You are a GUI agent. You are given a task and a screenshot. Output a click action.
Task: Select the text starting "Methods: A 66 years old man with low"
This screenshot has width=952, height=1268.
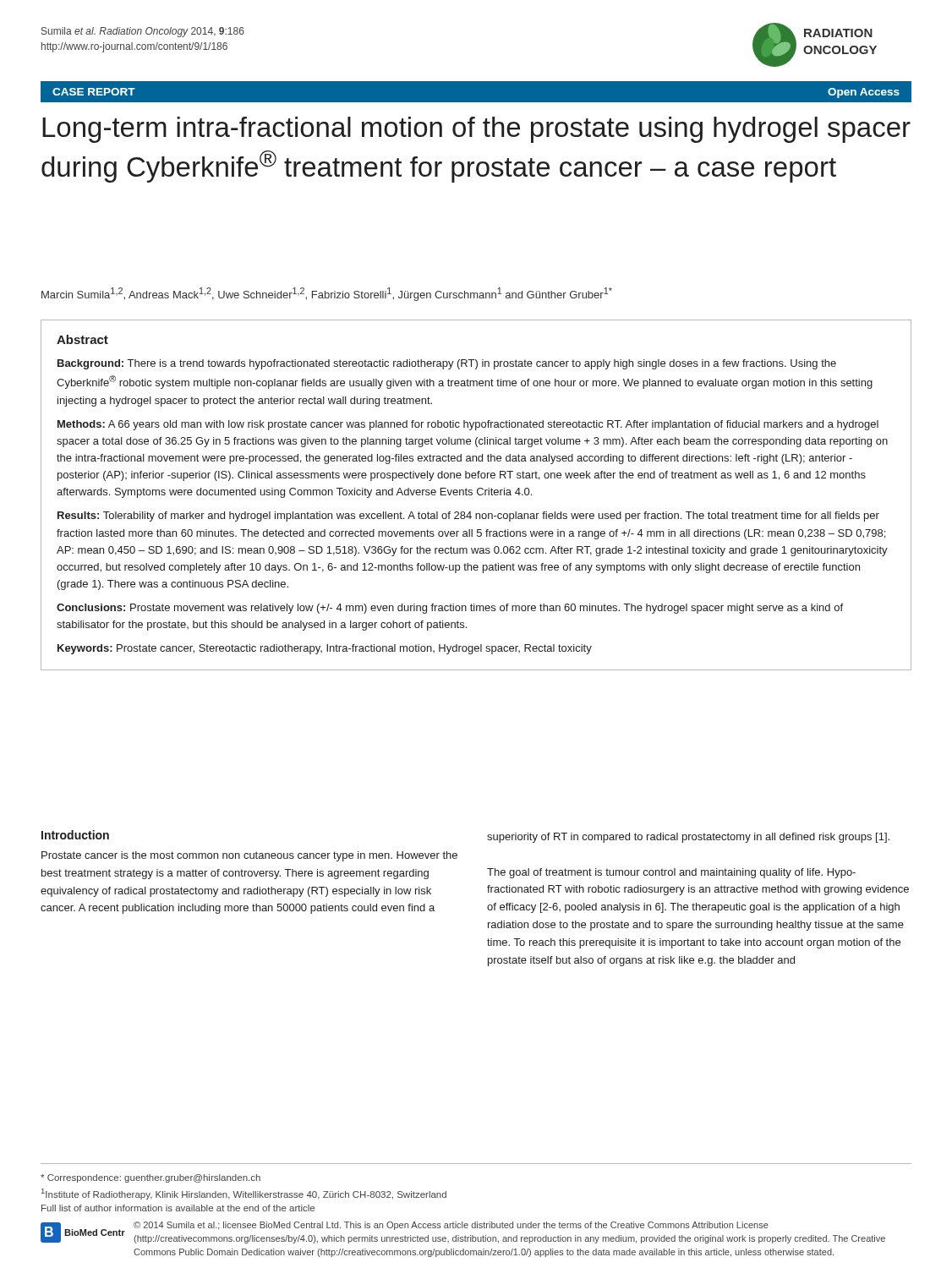point(472,458)
